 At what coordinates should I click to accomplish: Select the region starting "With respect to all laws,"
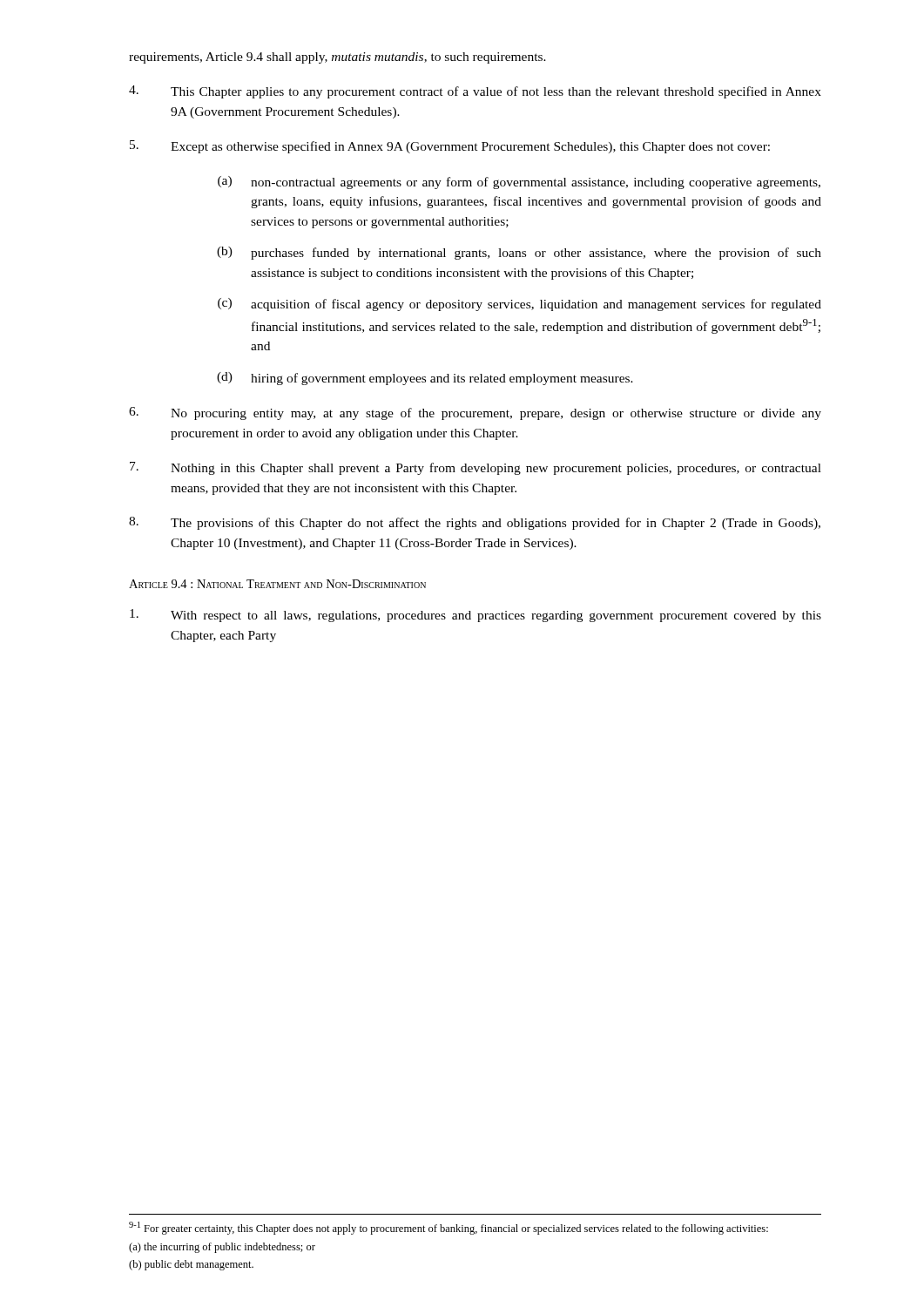coord(475,625)
